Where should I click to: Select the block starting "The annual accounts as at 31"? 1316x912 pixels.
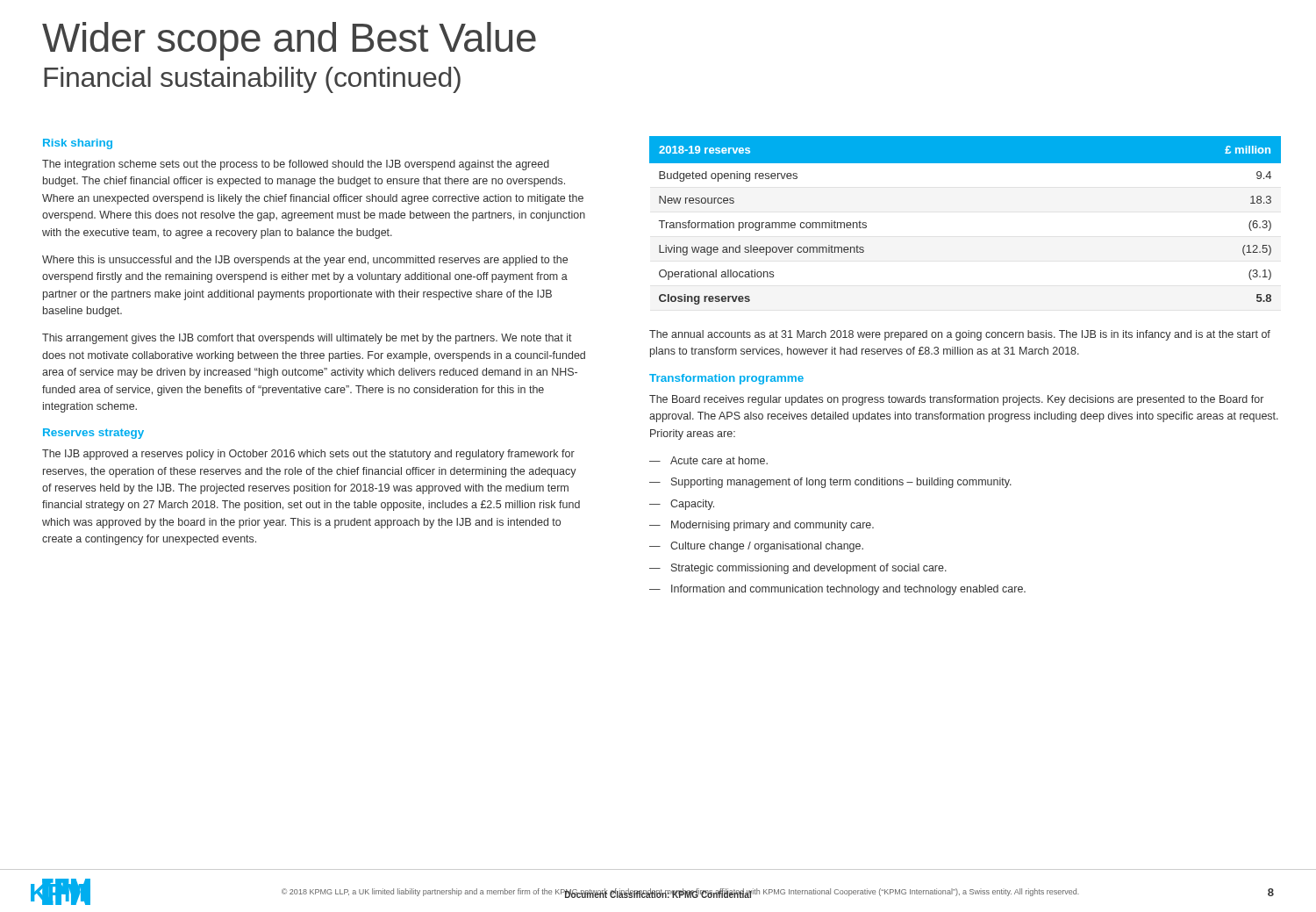(x=960, y=343)
